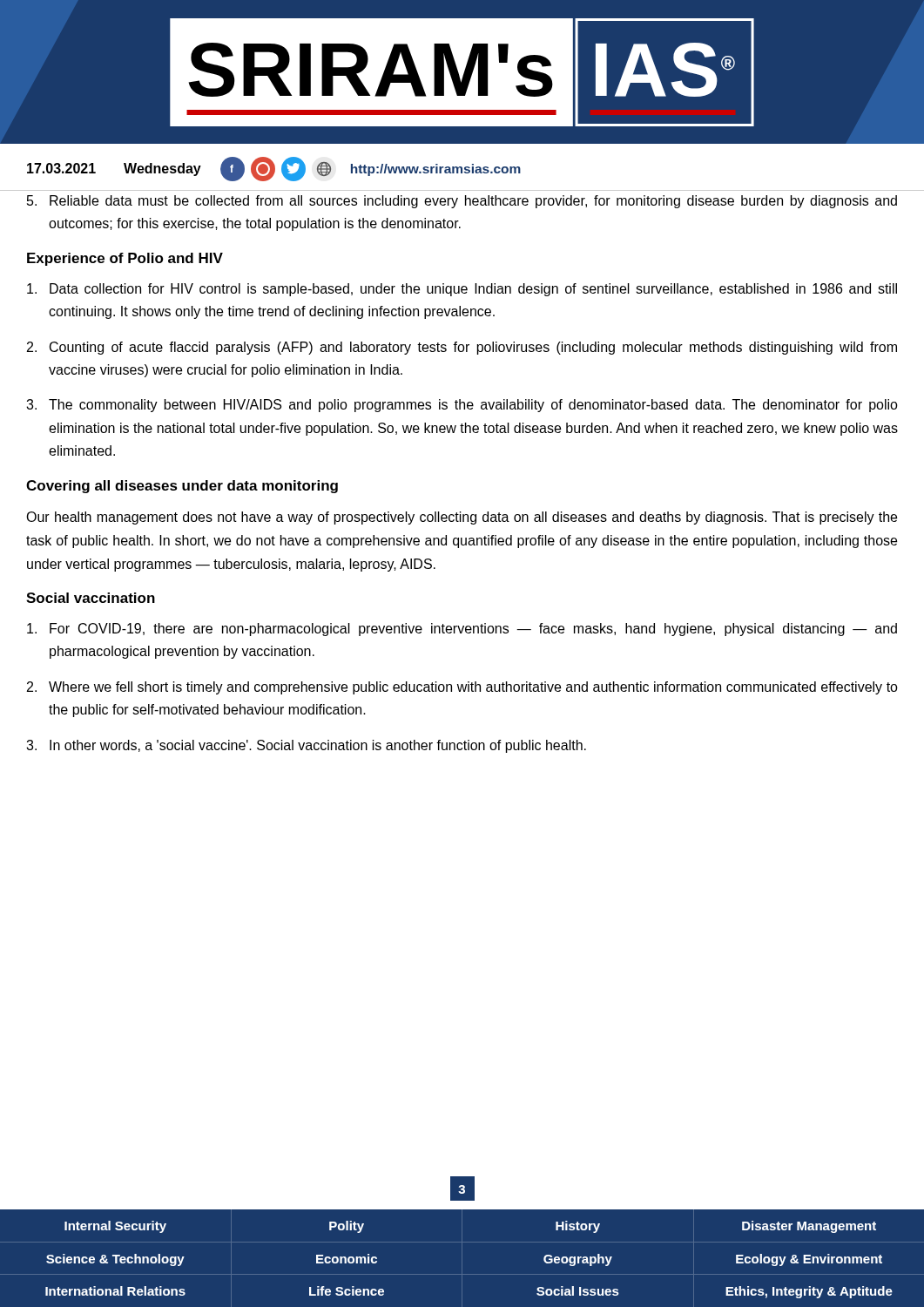The image size is (924, 1307).
Task: Find the block on this page that starts "Data collection for HIV"
Action: pos(462,301)
